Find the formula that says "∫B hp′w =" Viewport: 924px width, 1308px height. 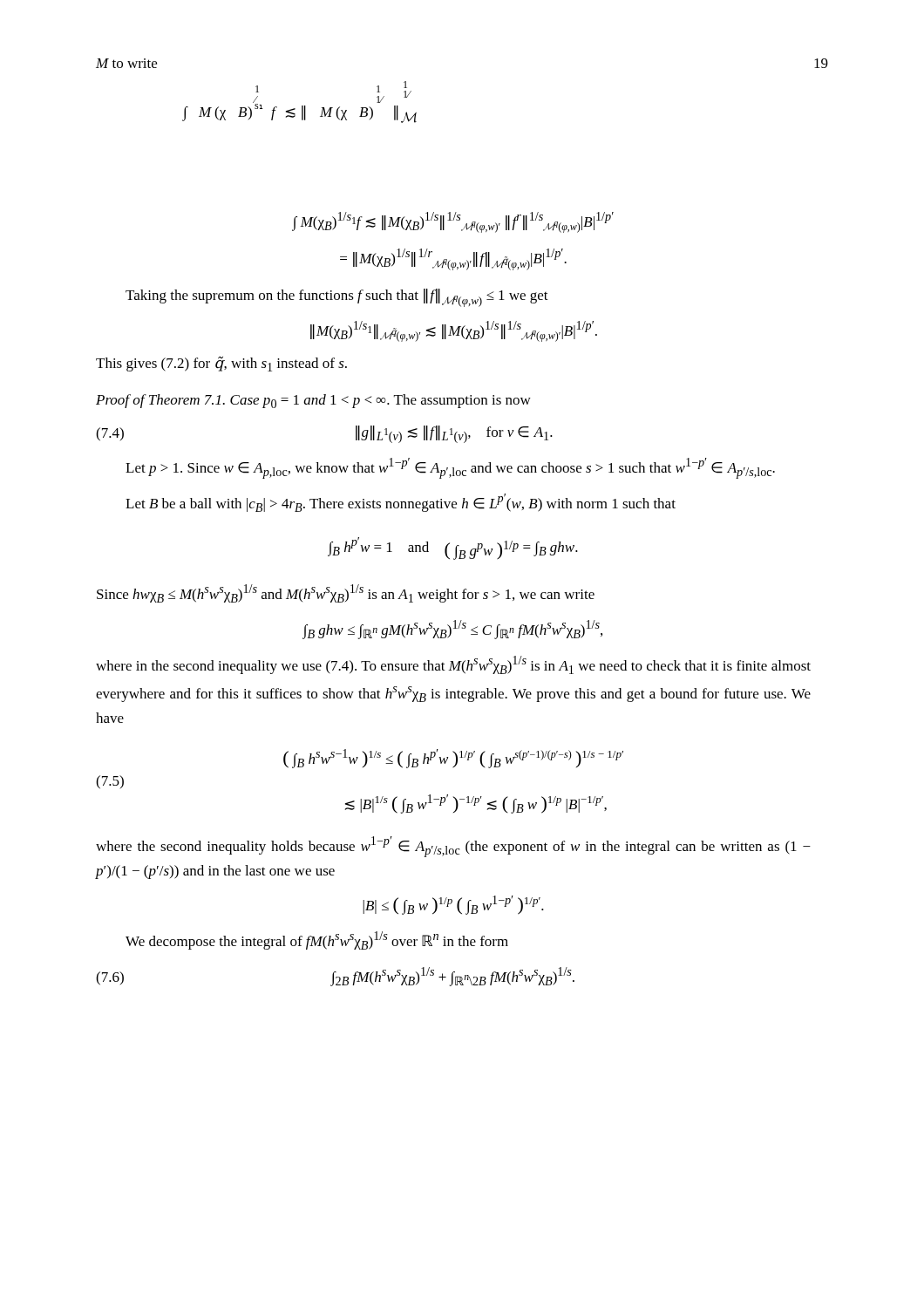(x=453, y=549)
